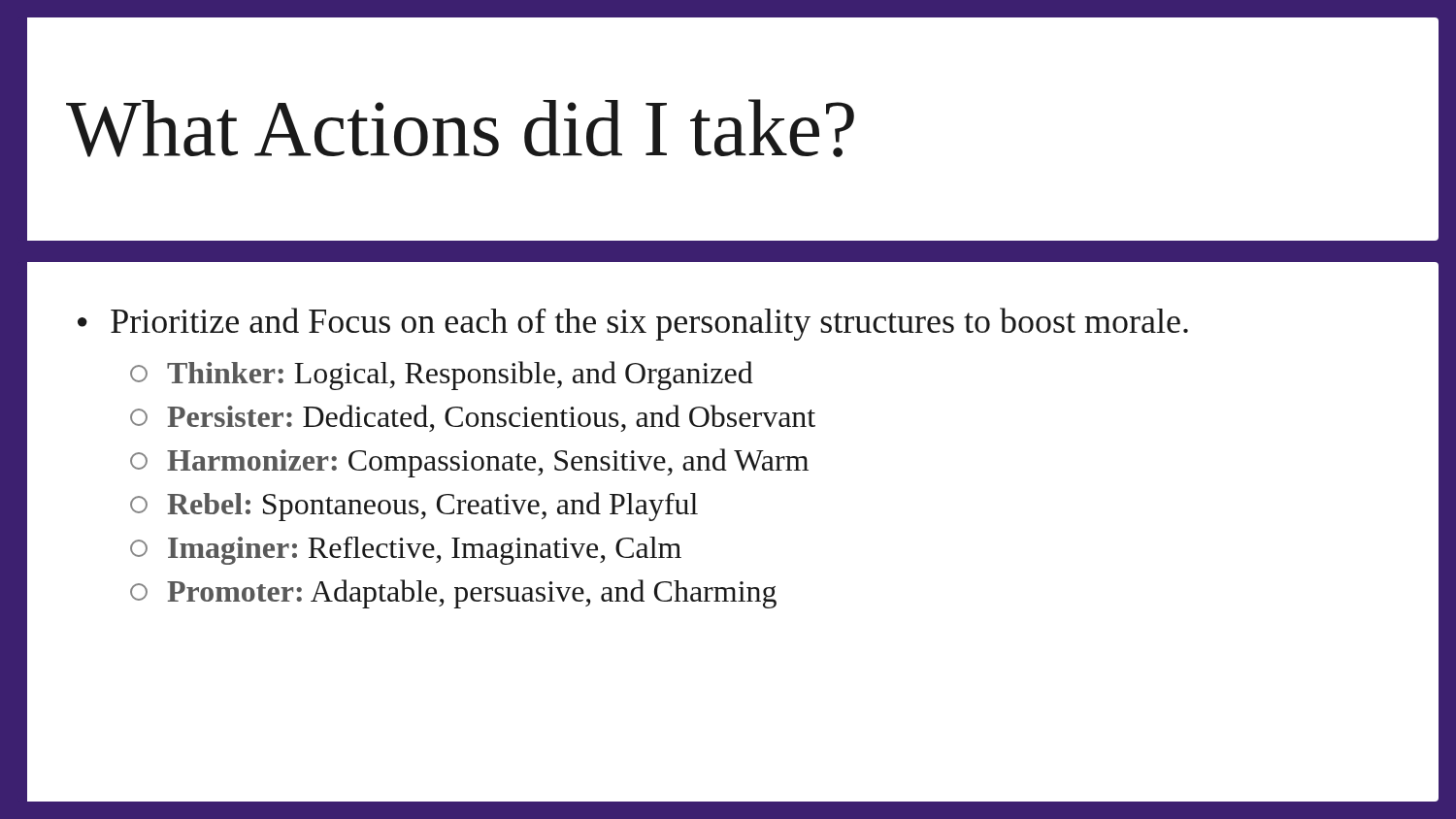Find the list item that reads "● Prioritize and"
1456x819 pixels.
point(633,321)
